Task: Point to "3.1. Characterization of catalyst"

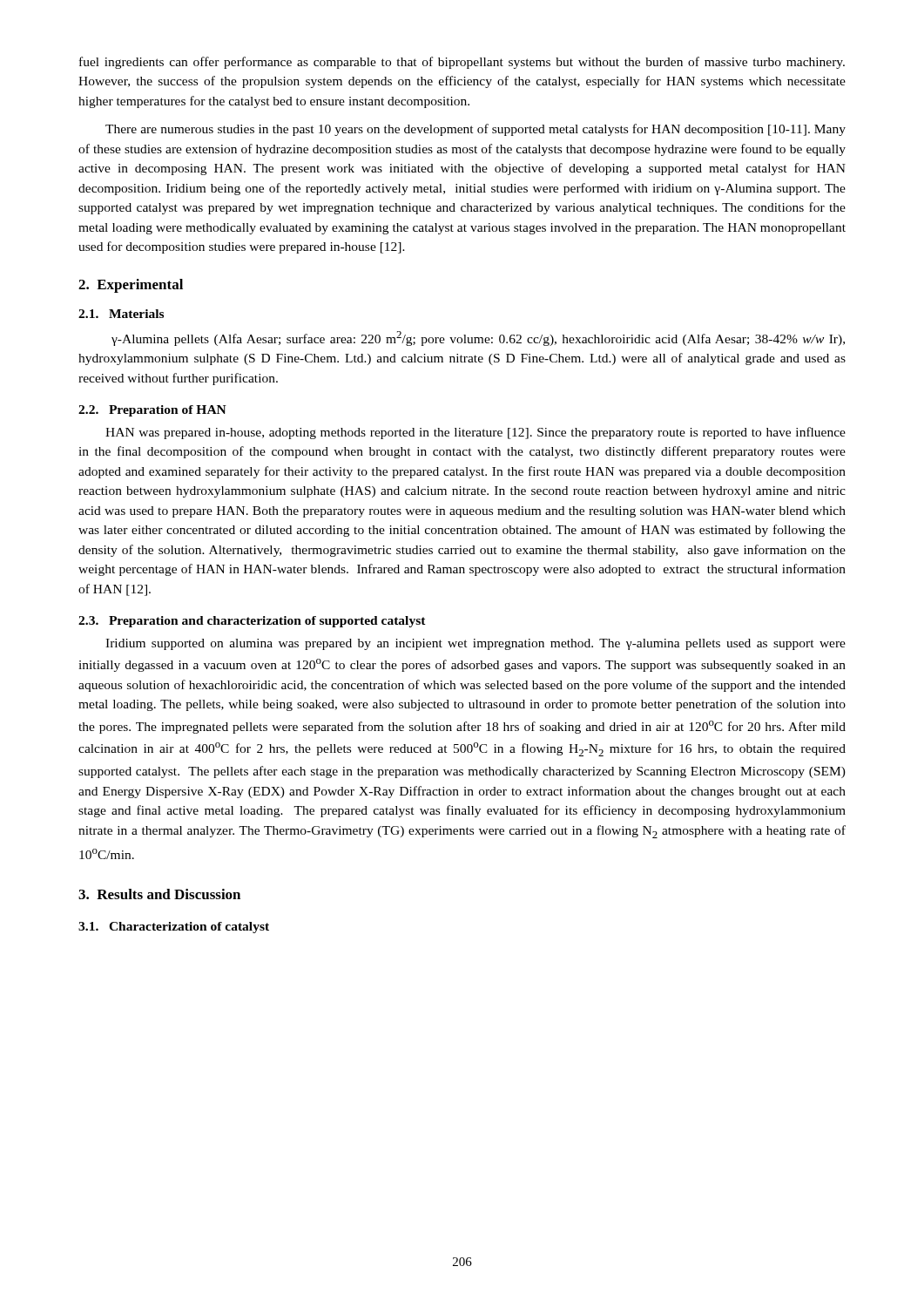Action: tap(174, 925)
